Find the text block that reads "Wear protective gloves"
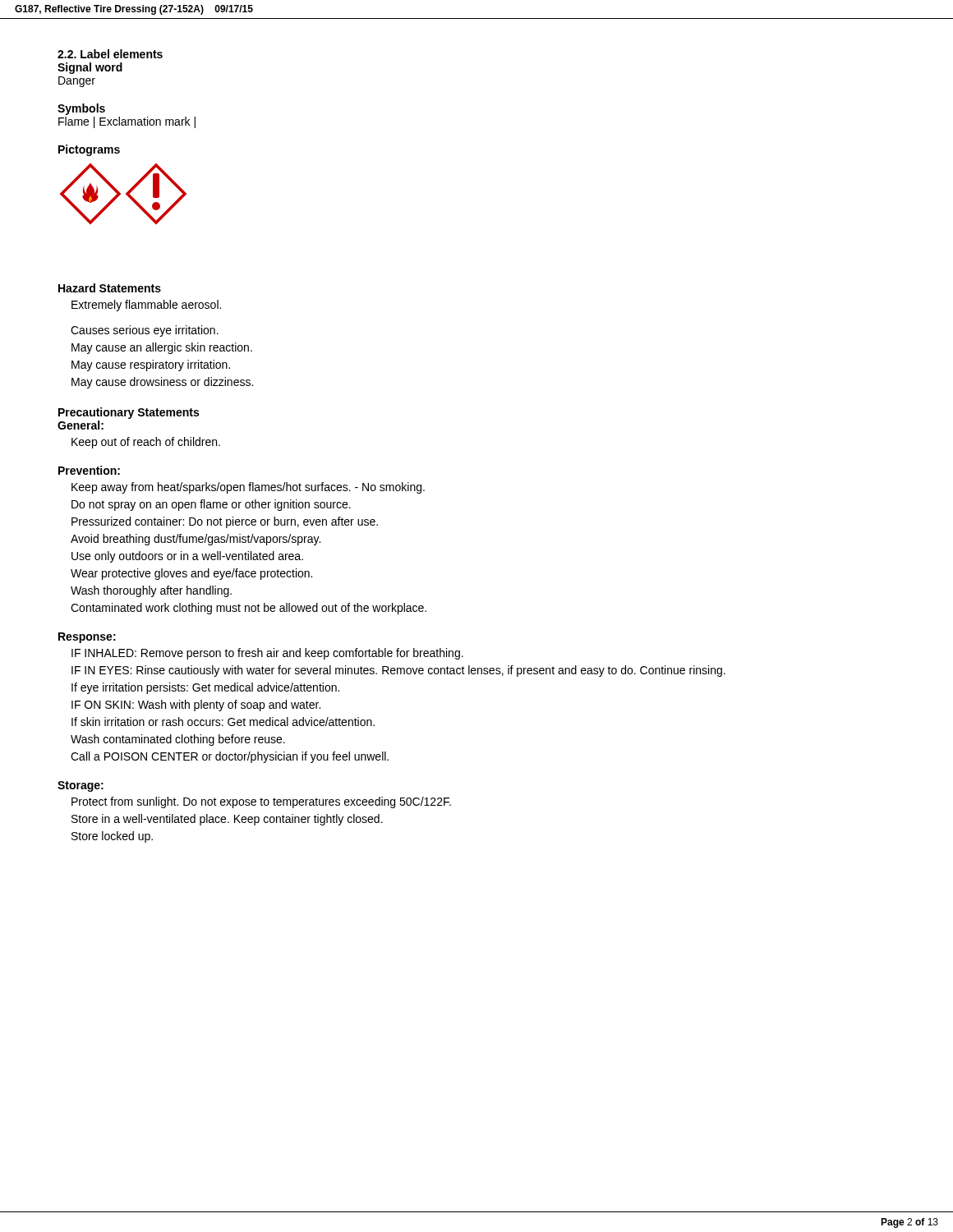The image size is (953, 1232). [x=192, y=573]
